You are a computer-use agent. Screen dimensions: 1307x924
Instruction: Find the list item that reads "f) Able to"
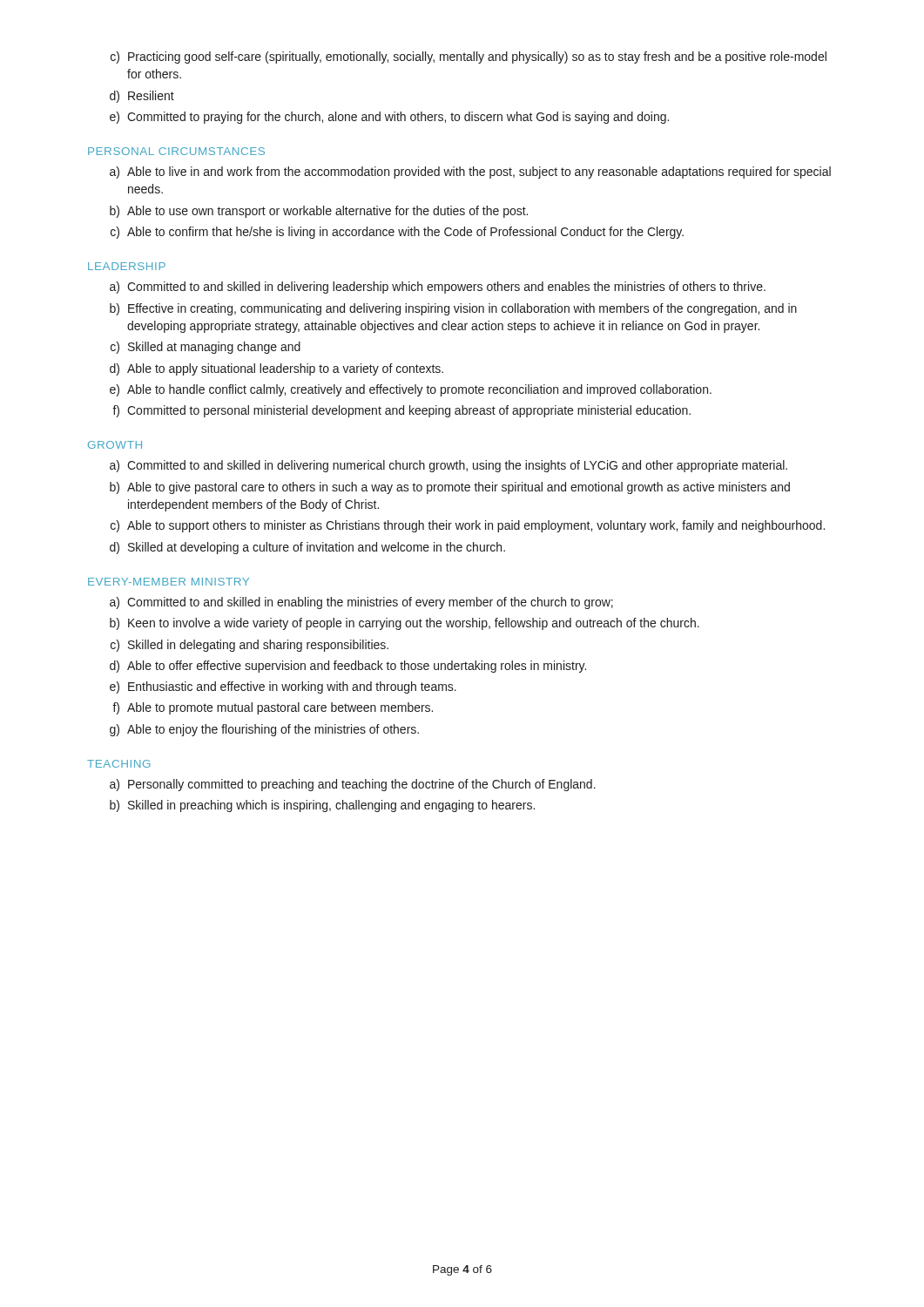(273, 708)
